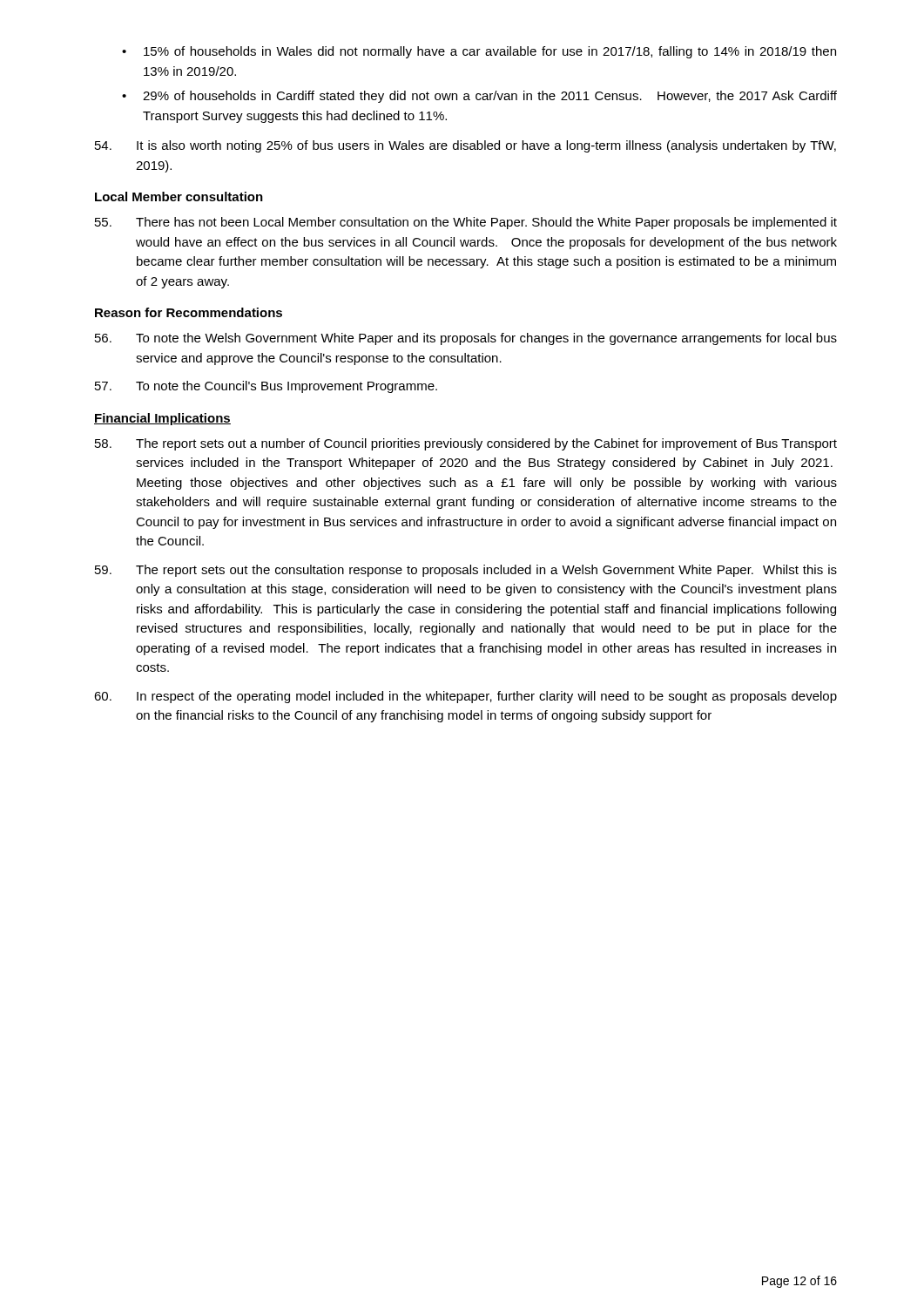Navigate to the text block starting "• 29% of households in Cardiff stated they"
This screenshot has width=924, height=1307.
tap(479, 106)
